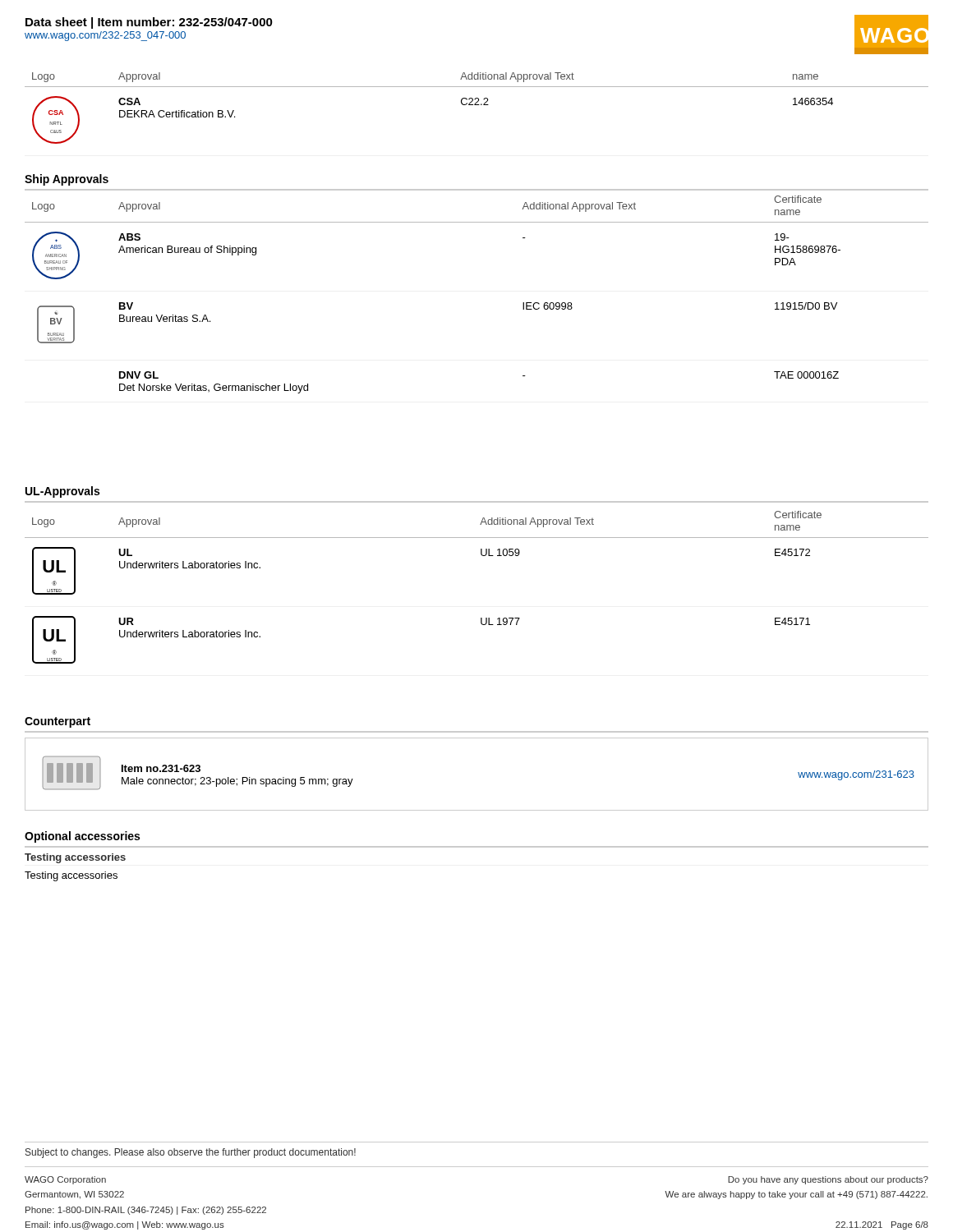Image resolution: width=953 pixels, height=1232 pixels.
Task: Click on the text block that reads "Item no.231-623 Male connector;"
Action: click(175, 772)
